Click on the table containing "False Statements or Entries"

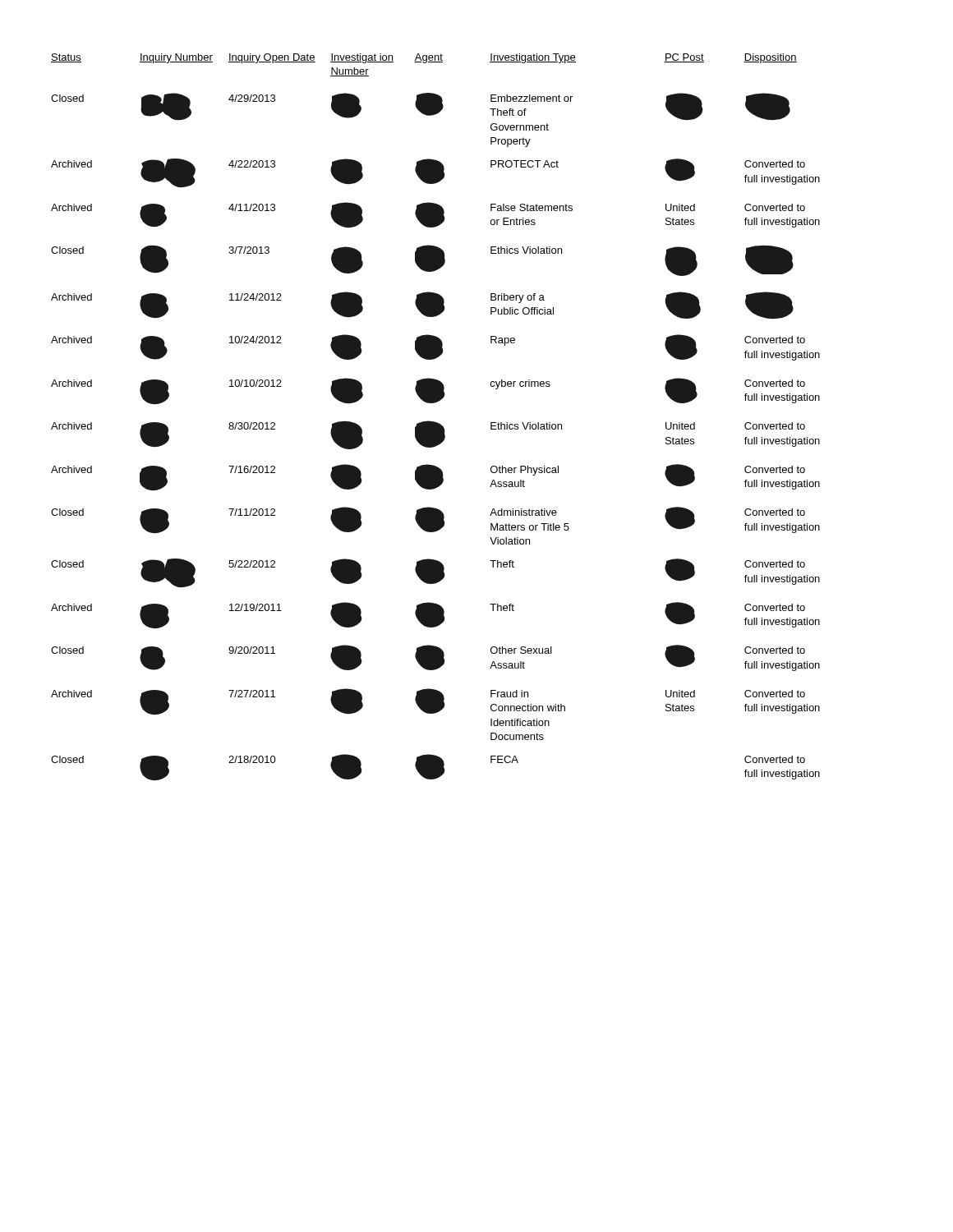[x=476, y=420]
